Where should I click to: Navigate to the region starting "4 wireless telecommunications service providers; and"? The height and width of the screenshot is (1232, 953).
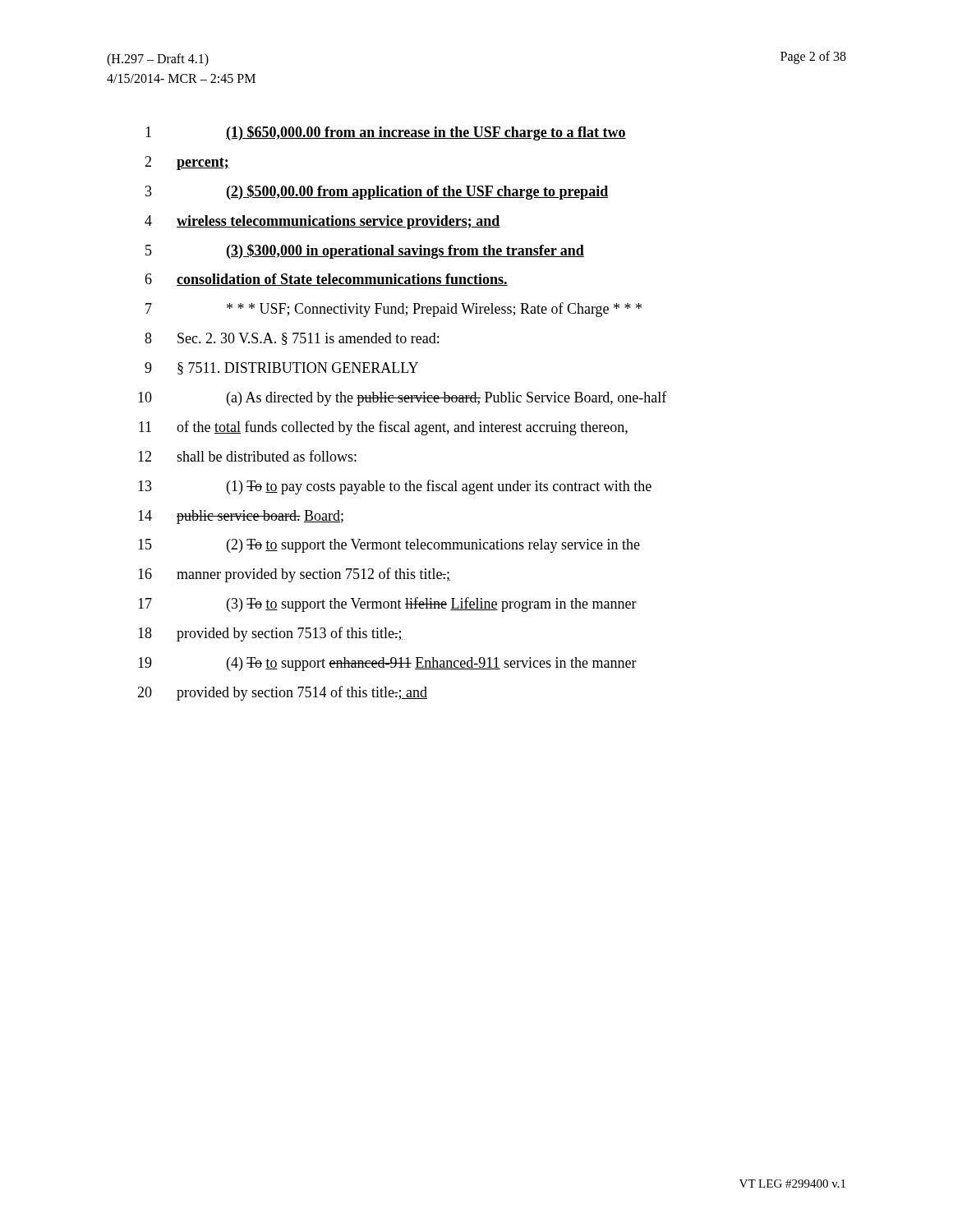pos(476,221)
